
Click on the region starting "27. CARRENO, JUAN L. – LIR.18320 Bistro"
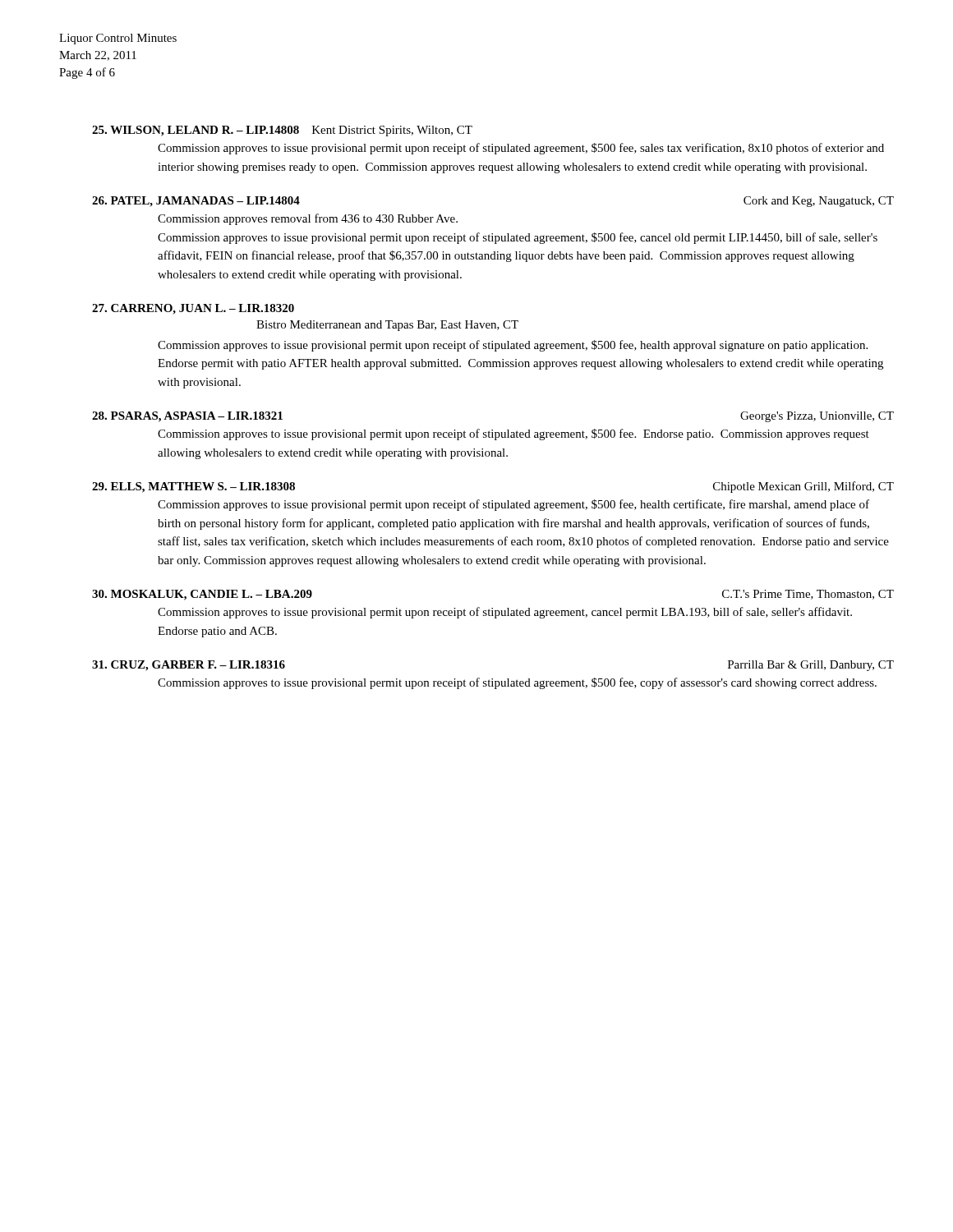tap(493, 346)
